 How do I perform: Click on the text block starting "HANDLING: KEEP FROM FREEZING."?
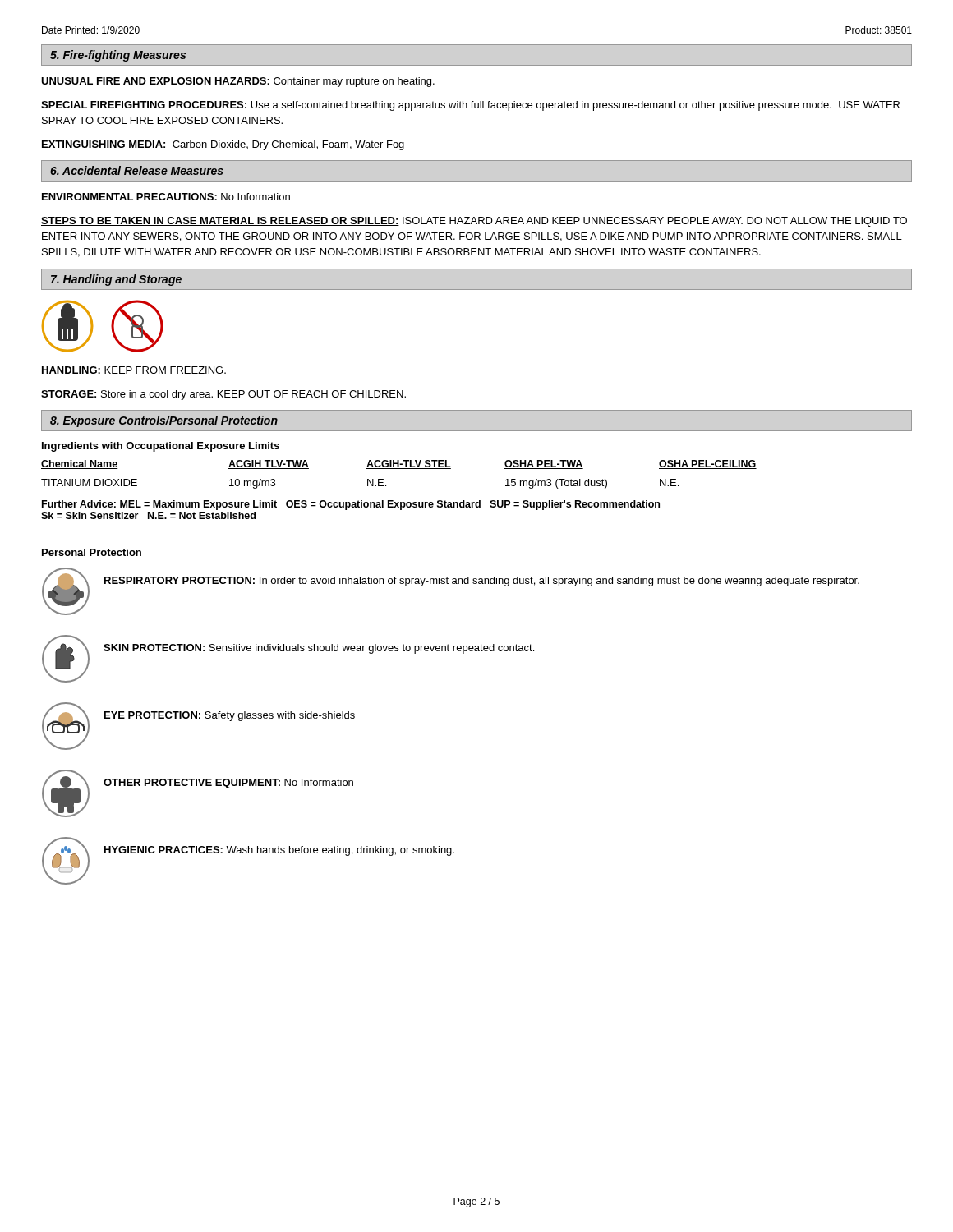point(134,370)
